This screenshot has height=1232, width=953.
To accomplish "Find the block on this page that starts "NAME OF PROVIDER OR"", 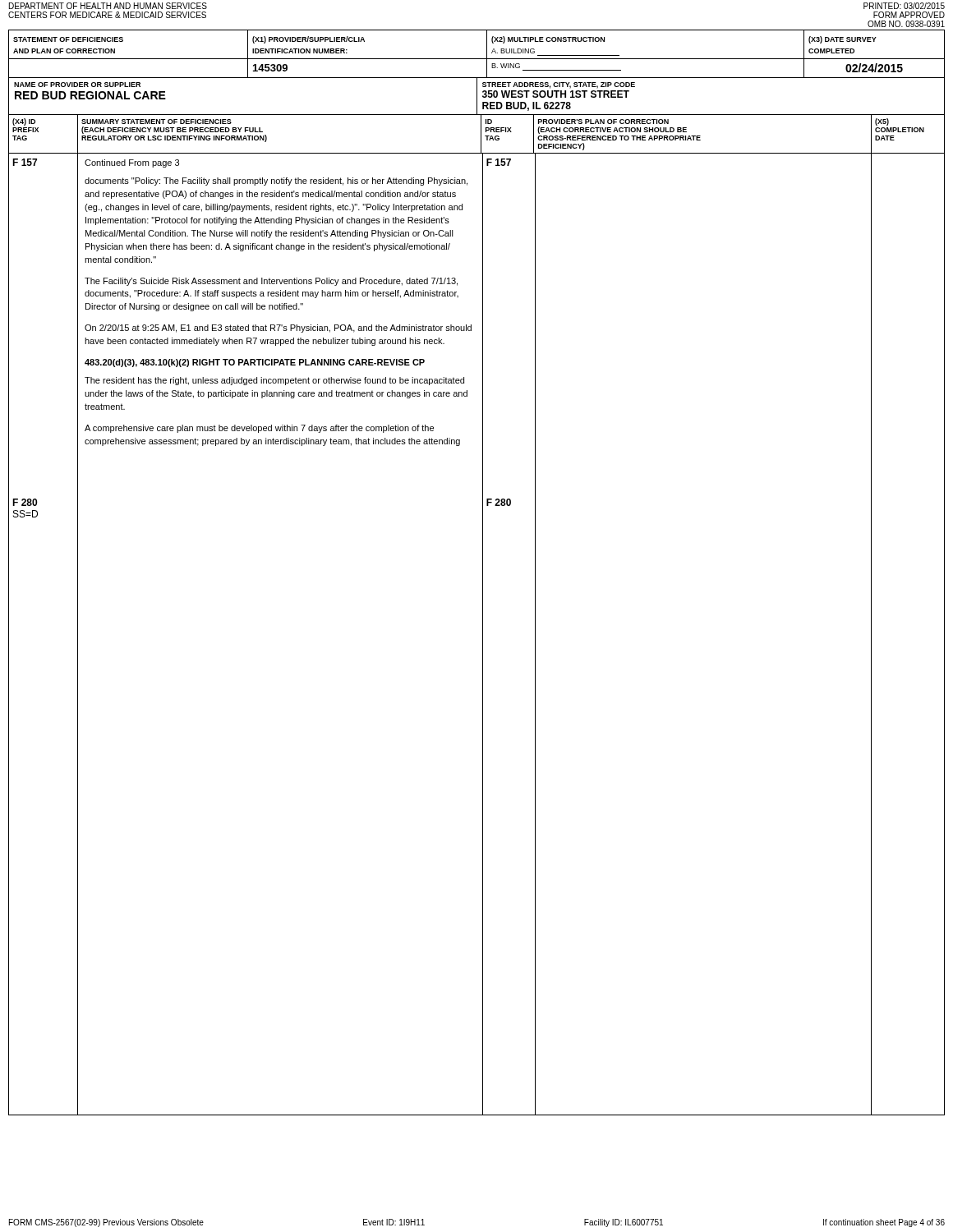I will 77,85.
